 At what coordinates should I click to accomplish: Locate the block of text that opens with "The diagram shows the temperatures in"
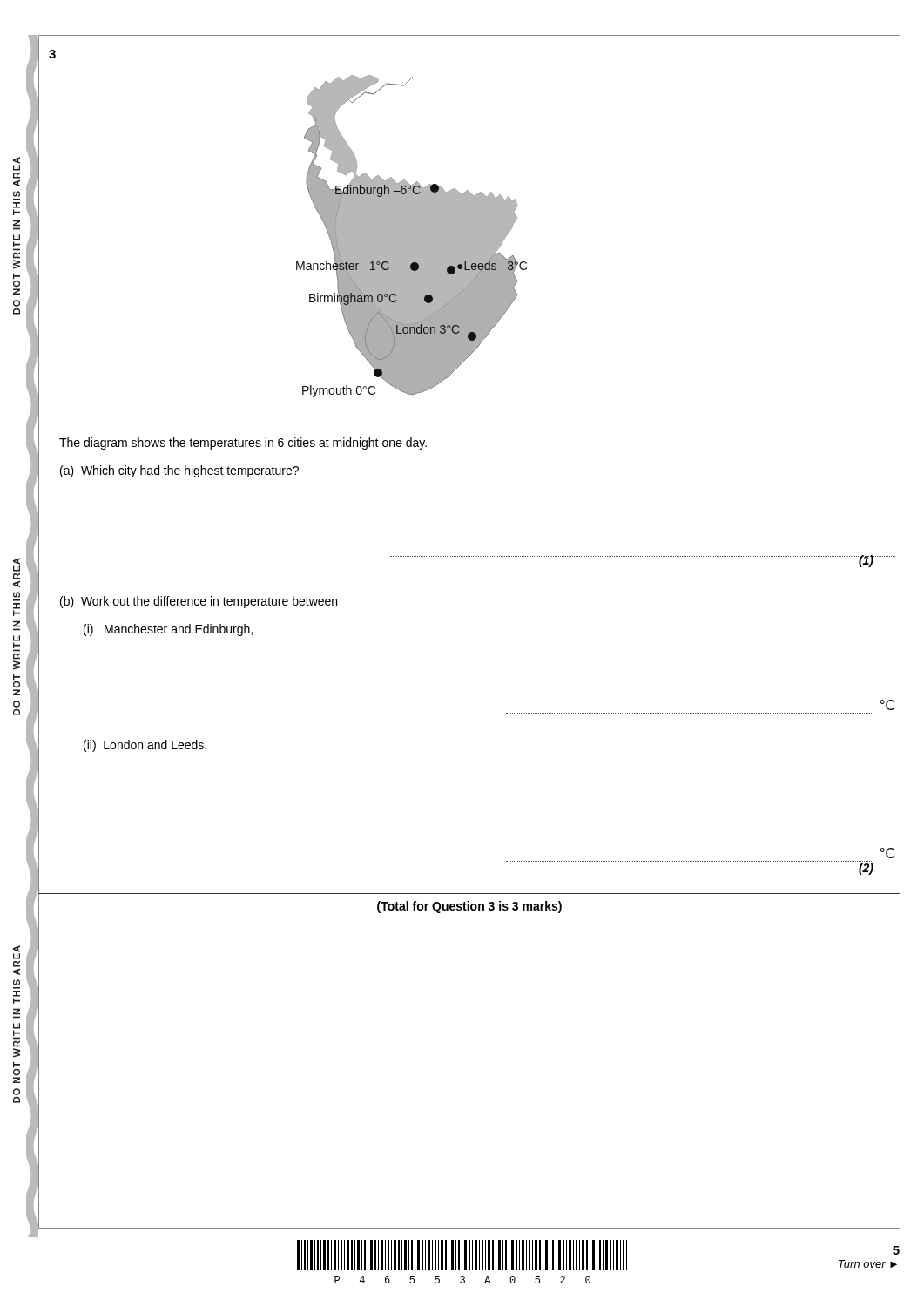click(x=243, y=443)
